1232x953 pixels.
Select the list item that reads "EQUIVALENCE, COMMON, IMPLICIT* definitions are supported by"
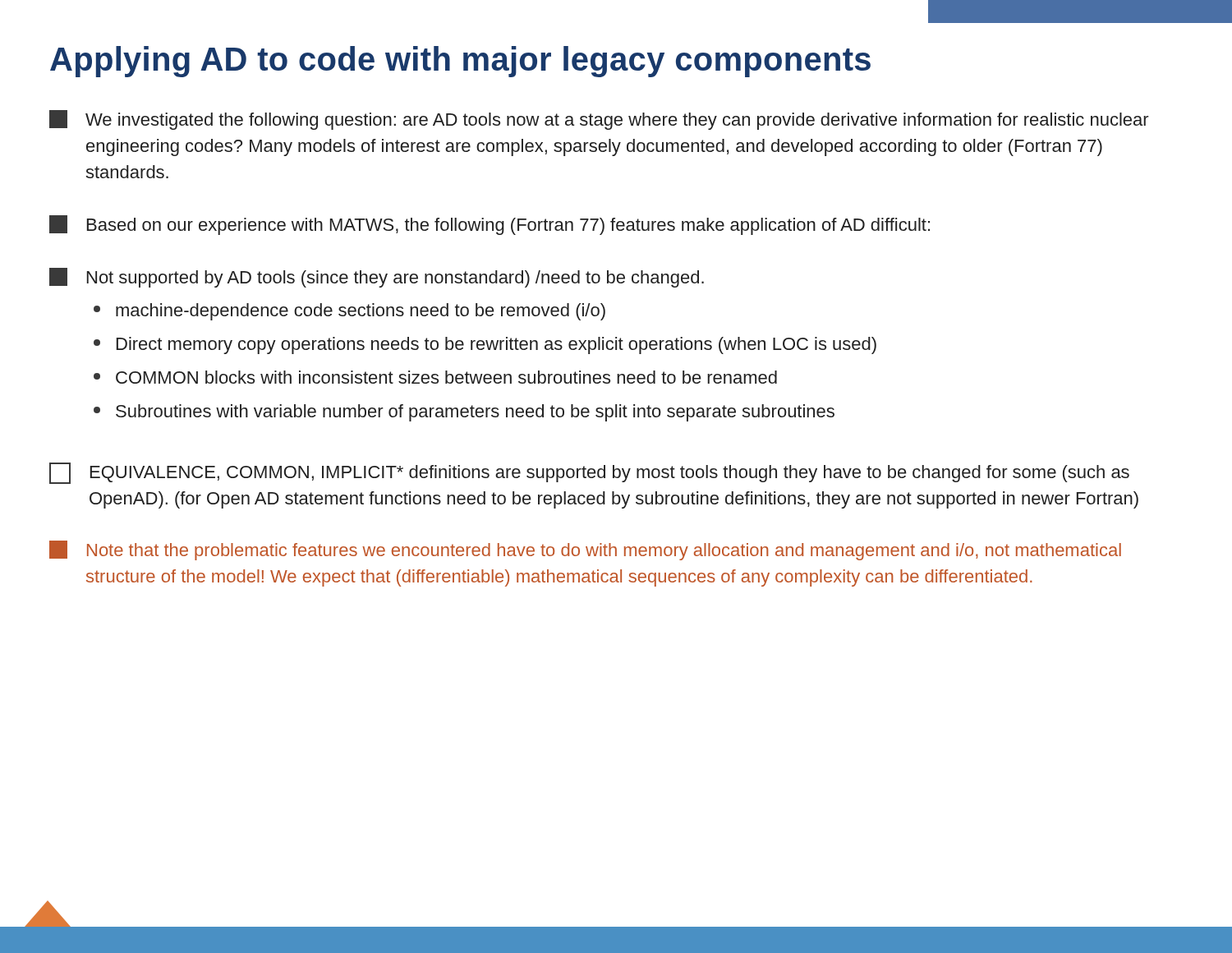point(616,485)
